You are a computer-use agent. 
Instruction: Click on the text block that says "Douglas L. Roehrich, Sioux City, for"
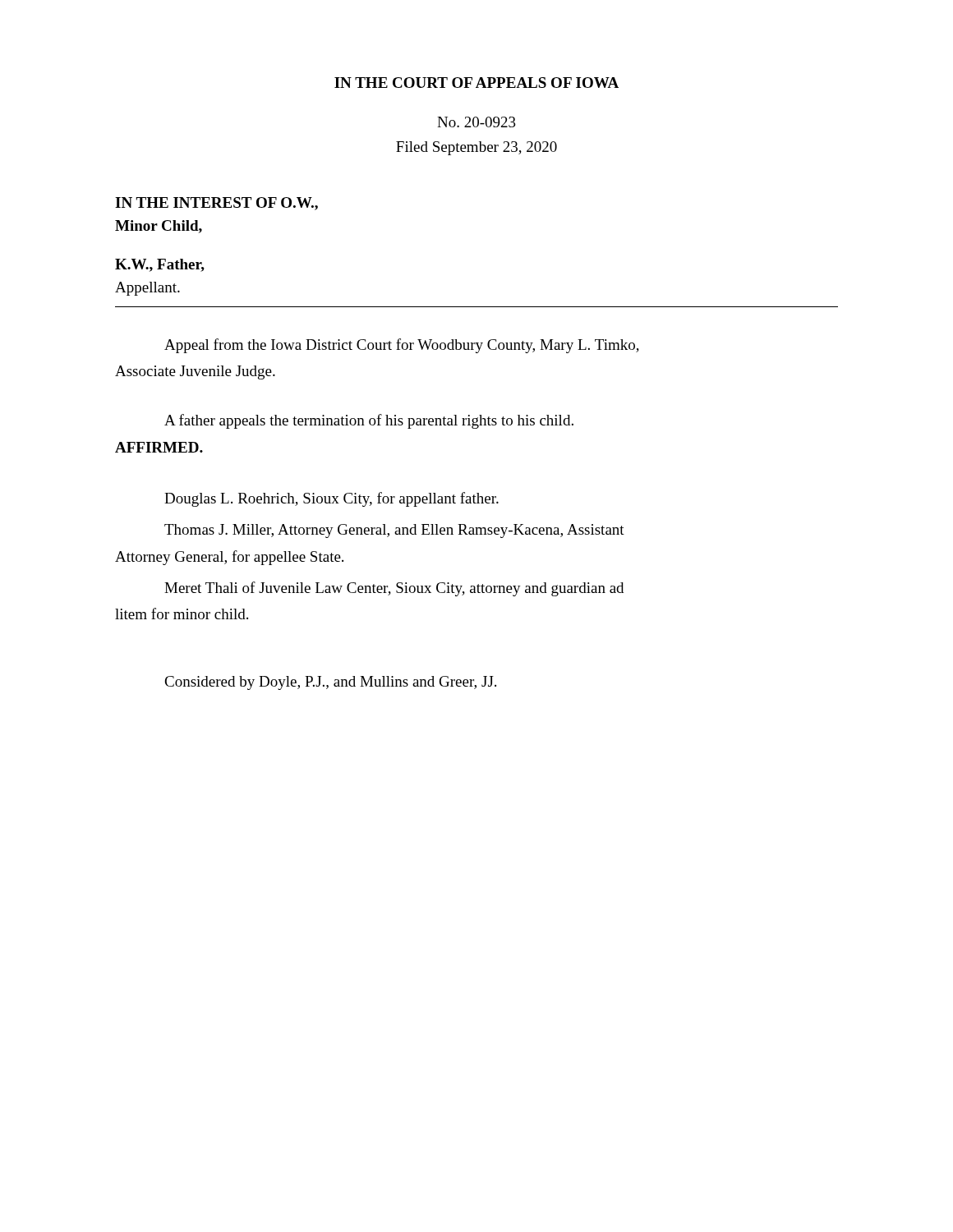click(x=332, y=498)
